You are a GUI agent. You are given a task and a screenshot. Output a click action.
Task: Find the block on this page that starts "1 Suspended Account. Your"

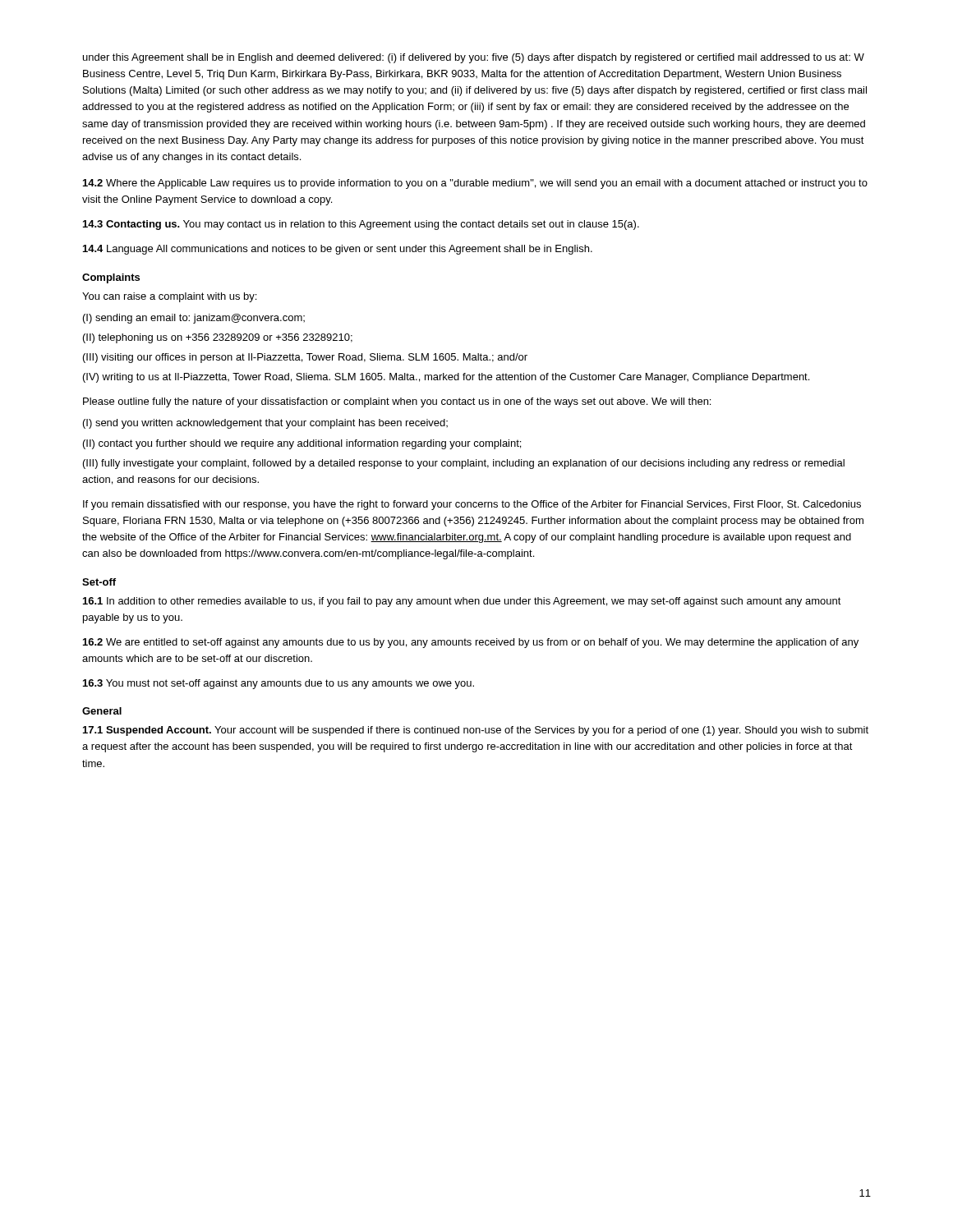[x=475, y=746]
